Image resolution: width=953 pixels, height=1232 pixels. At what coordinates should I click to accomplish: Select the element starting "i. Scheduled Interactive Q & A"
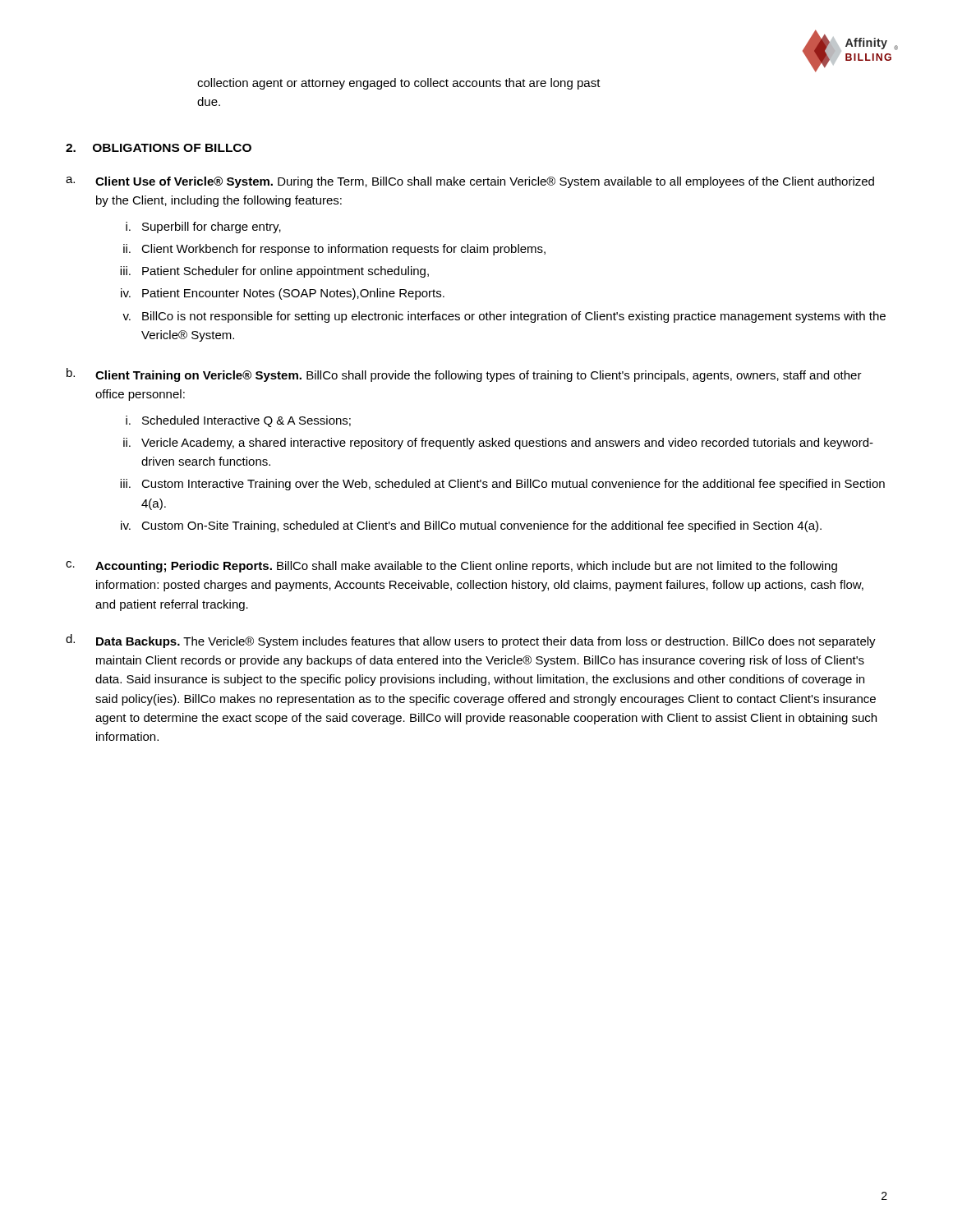[x=238, y=421]
